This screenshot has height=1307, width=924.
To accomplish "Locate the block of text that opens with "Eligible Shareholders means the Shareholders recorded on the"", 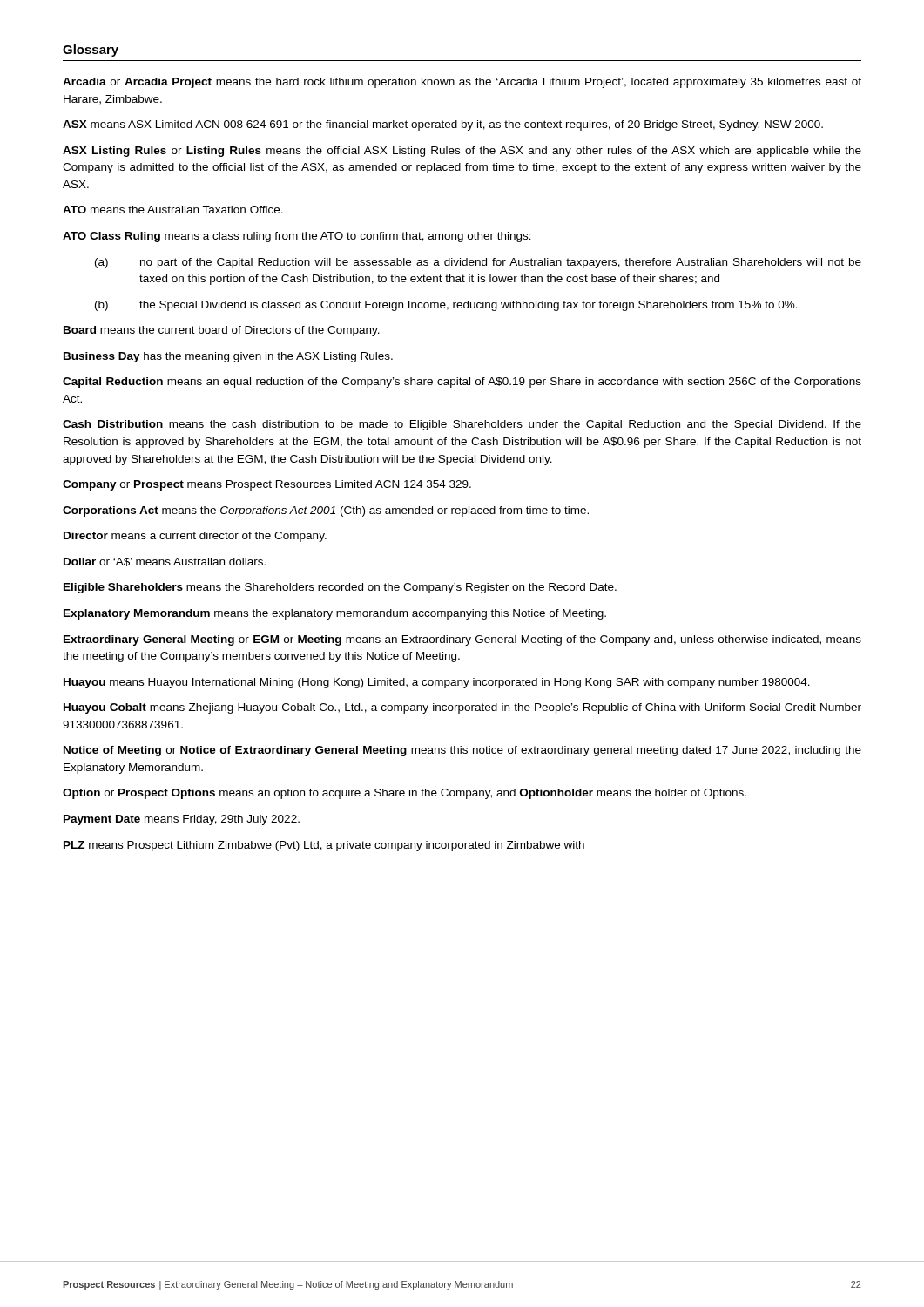I will [x=462, y=587].
